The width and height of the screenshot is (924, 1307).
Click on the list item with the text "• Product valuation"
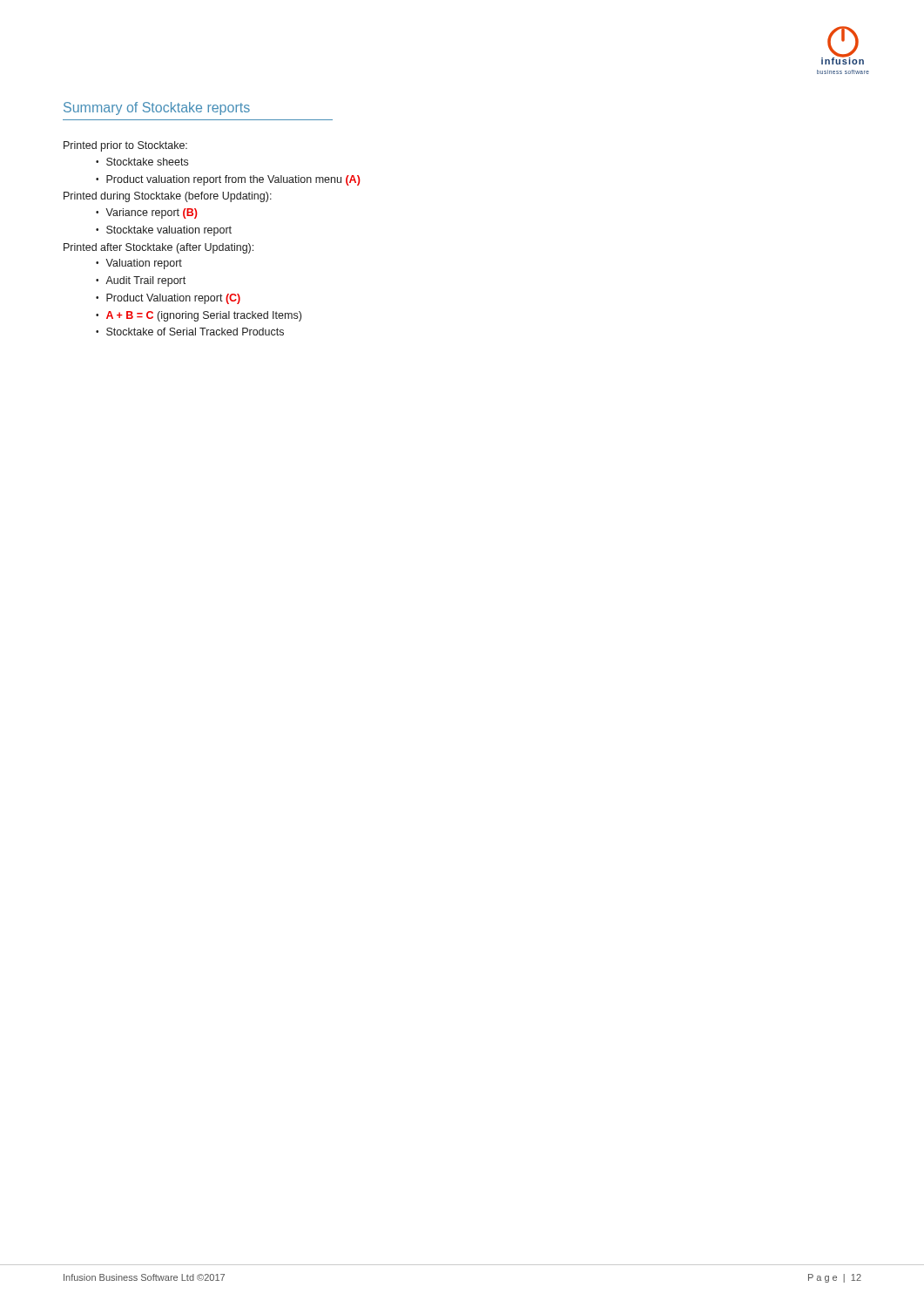(228, 179)
